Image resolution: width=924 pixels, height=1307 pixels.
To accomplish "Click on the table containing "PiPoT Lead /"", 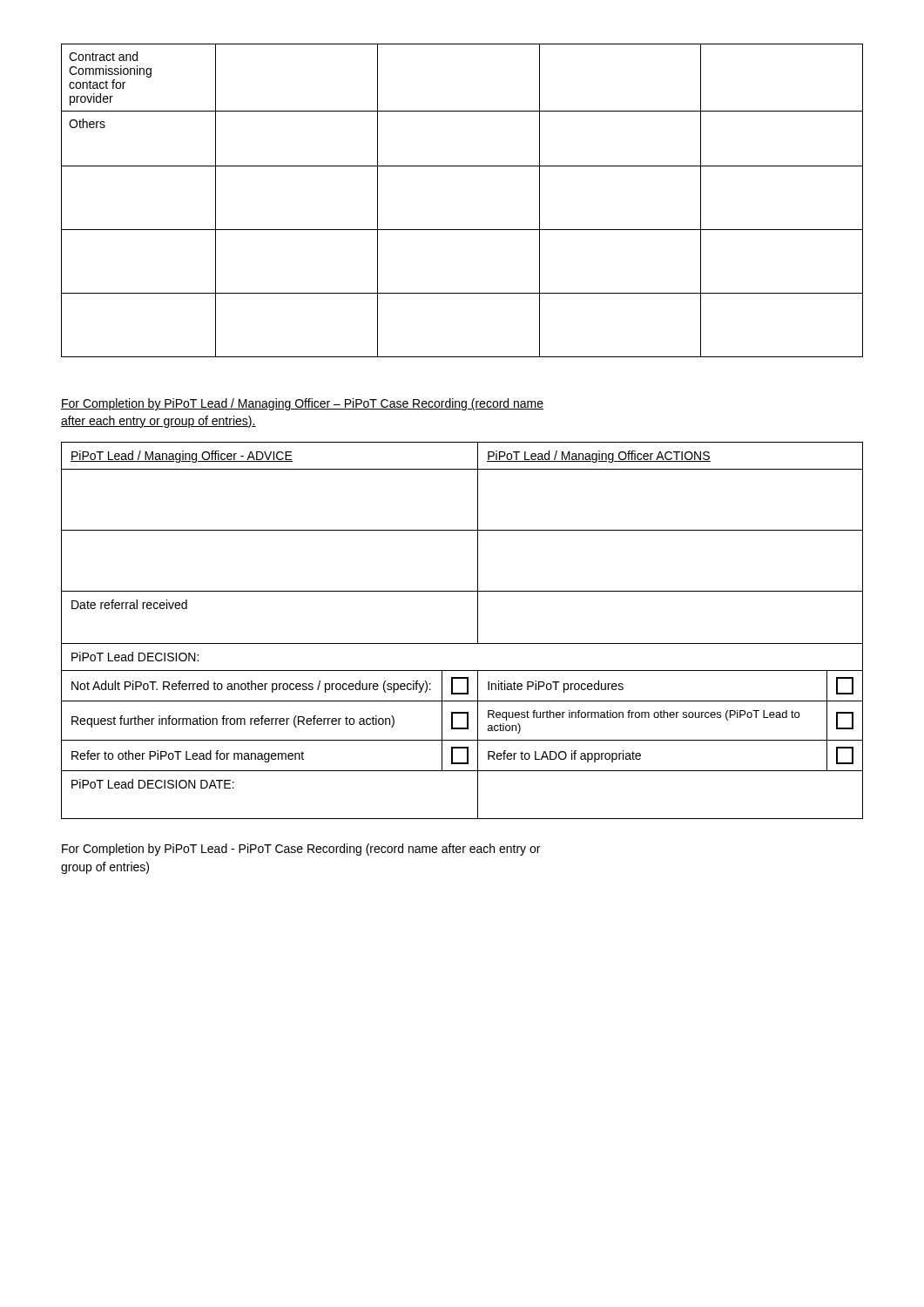I will (x=462, y=631).
